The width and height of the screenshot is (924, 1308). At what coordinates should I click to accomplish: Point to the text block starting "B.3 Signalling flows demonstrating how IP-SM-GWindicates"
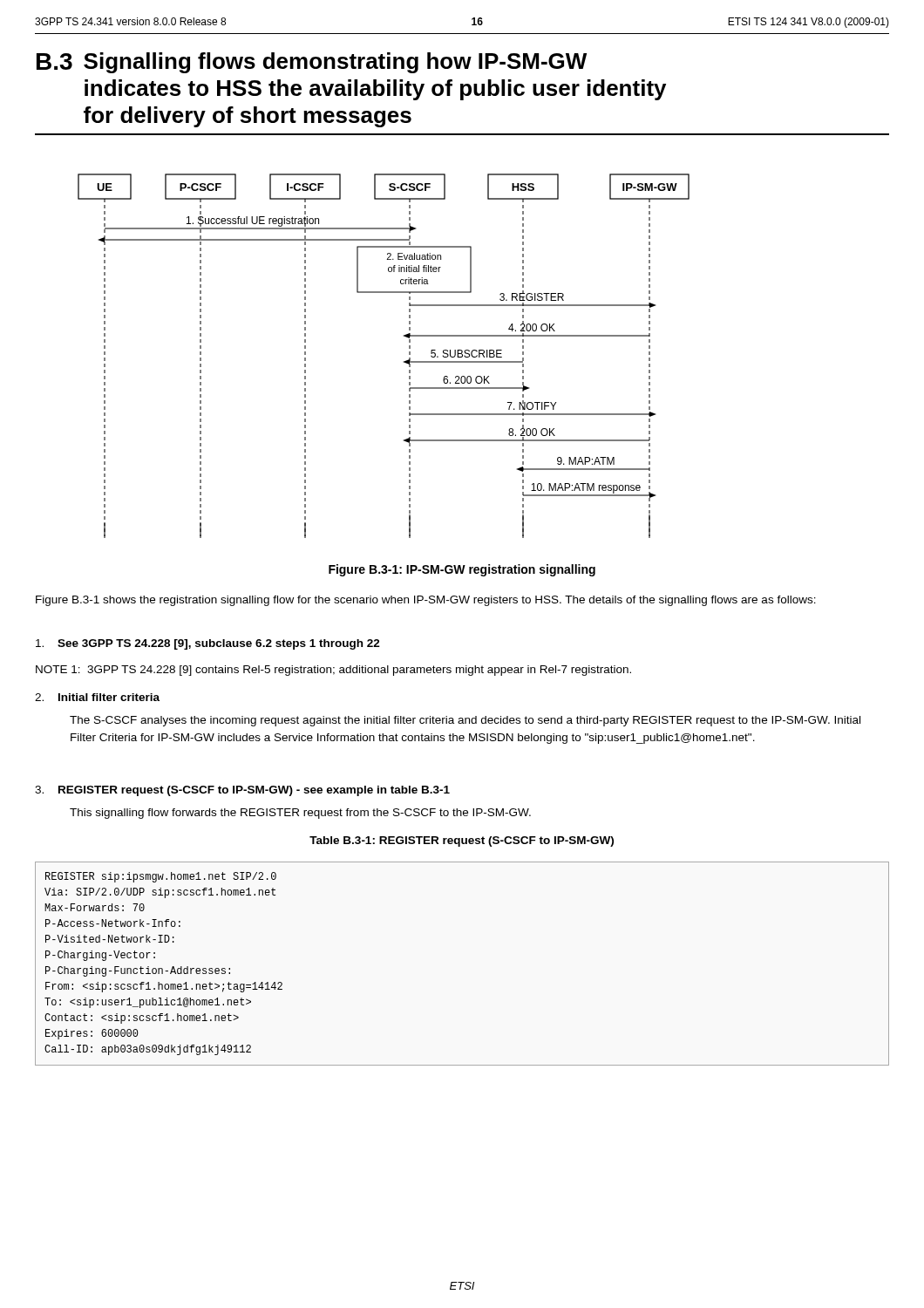point(462,89)
